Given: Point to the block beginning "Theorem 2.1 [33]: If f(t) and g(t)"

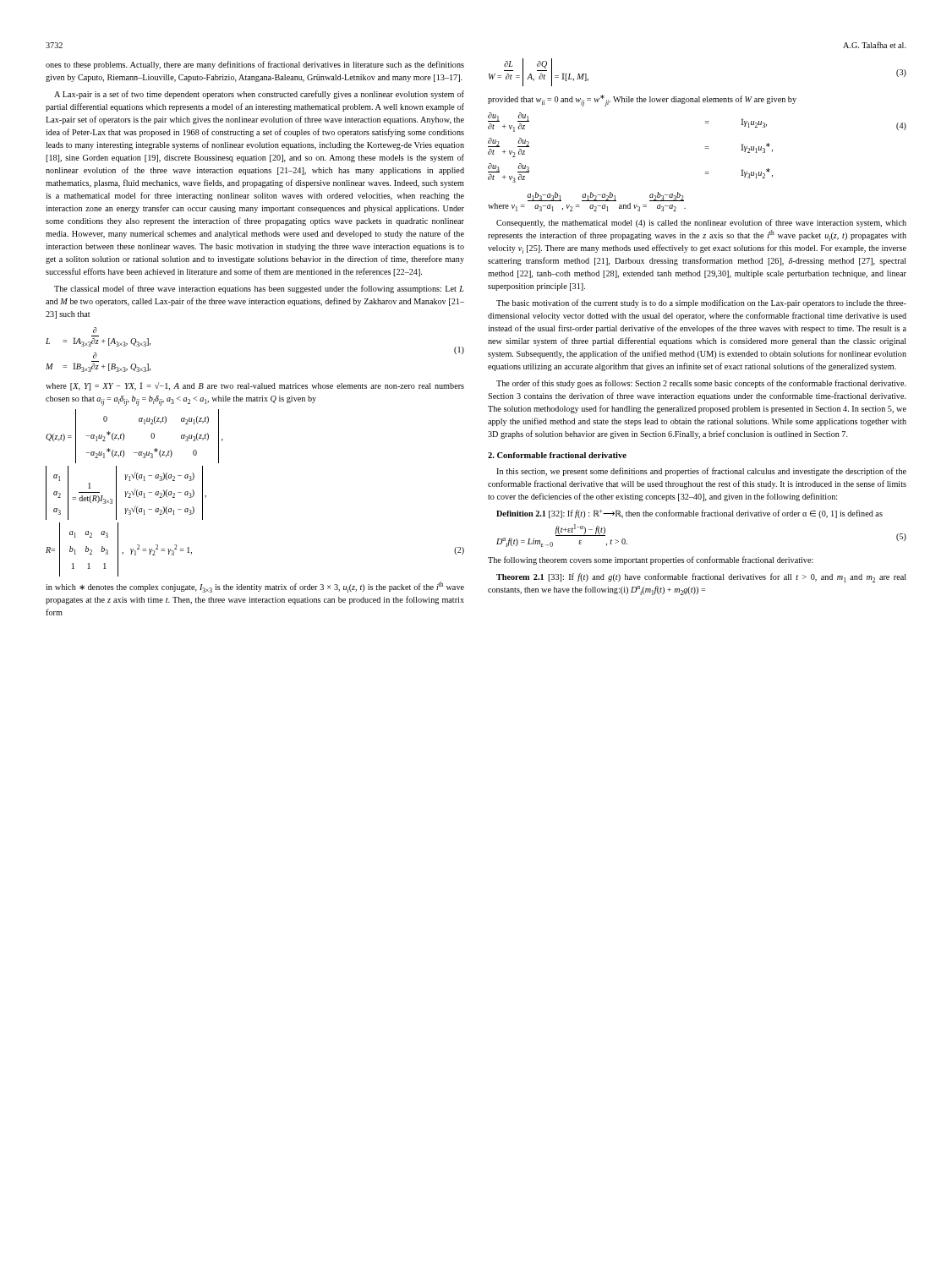Looking at the screenshot, I should (x=697, y=583).
